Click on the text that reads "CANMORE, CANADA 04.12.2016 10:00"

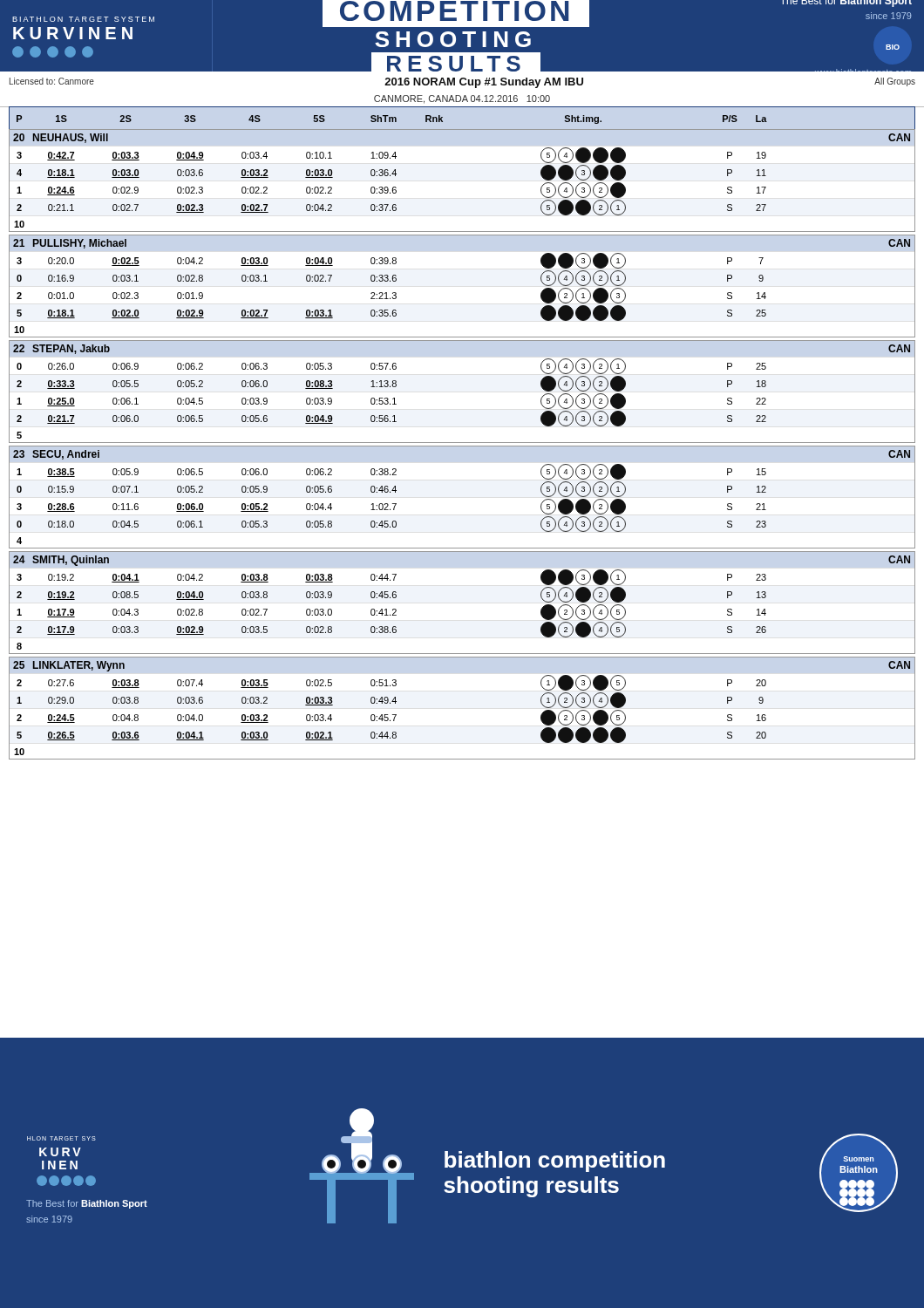click(x=462, y=98)
